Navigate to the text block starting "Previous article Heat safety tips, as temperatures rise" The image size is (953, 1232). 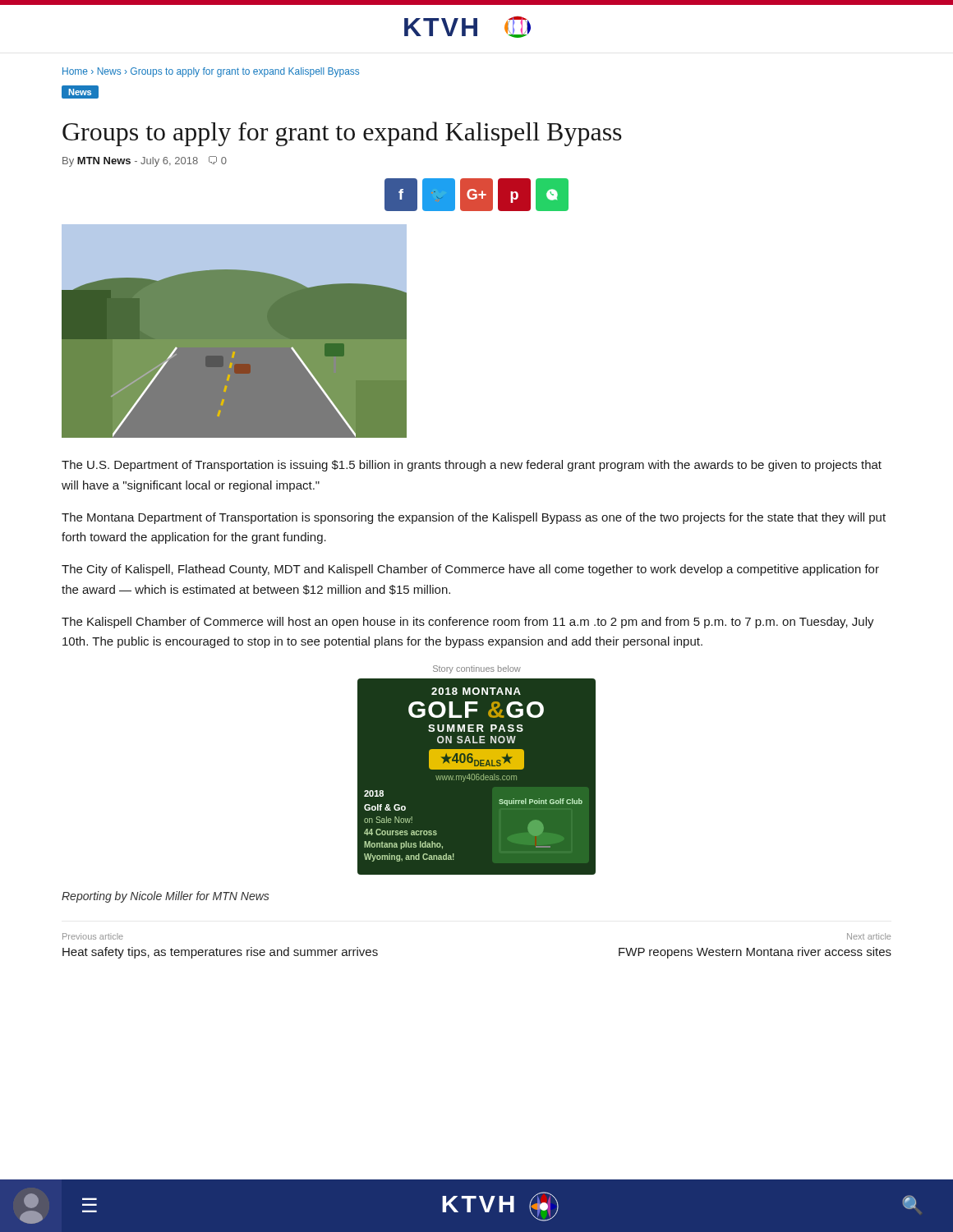coord(220,945)
